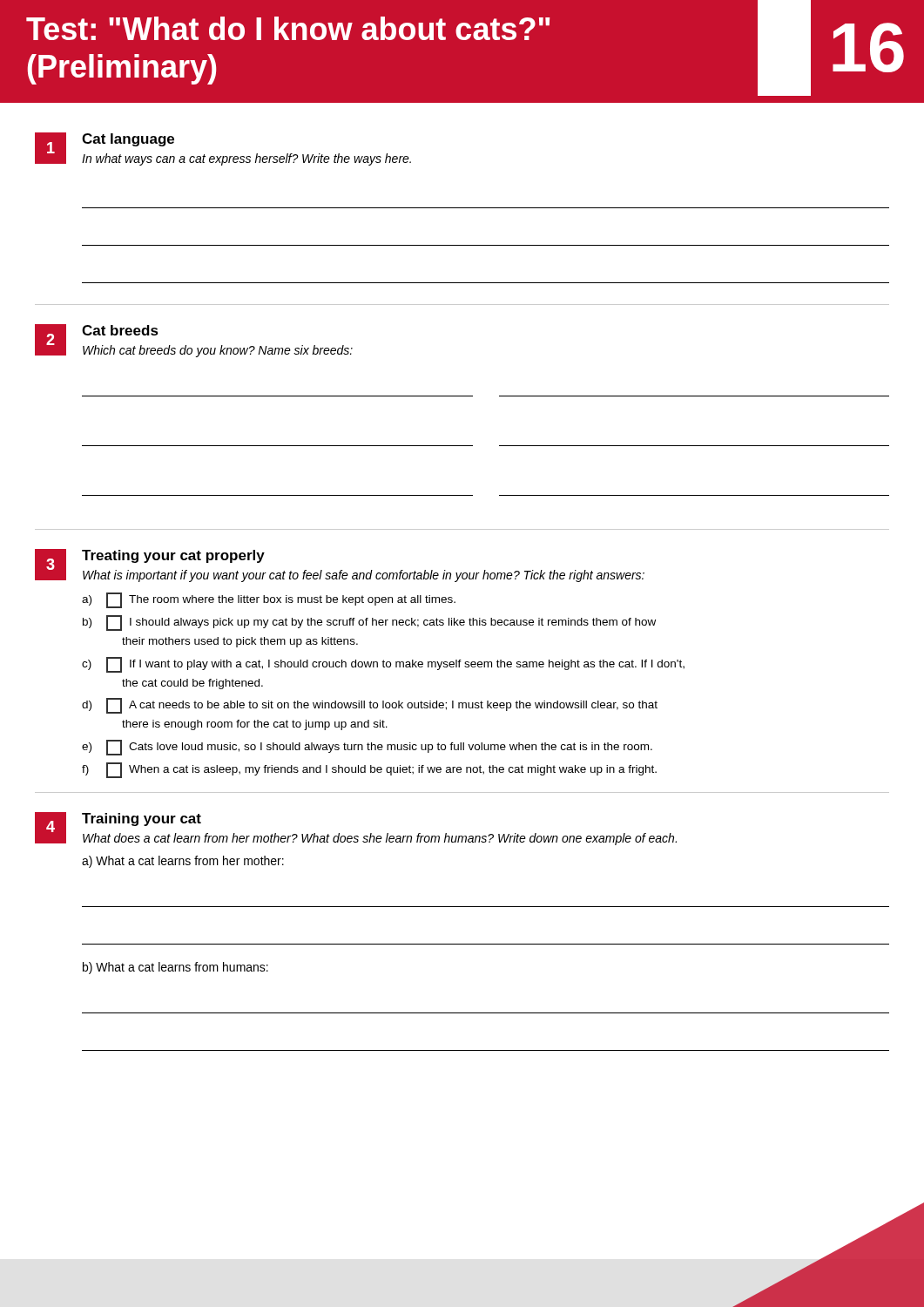924x1307 pixels.
Task: Select the block starting "d) A cat"
Action: (486, 705)
